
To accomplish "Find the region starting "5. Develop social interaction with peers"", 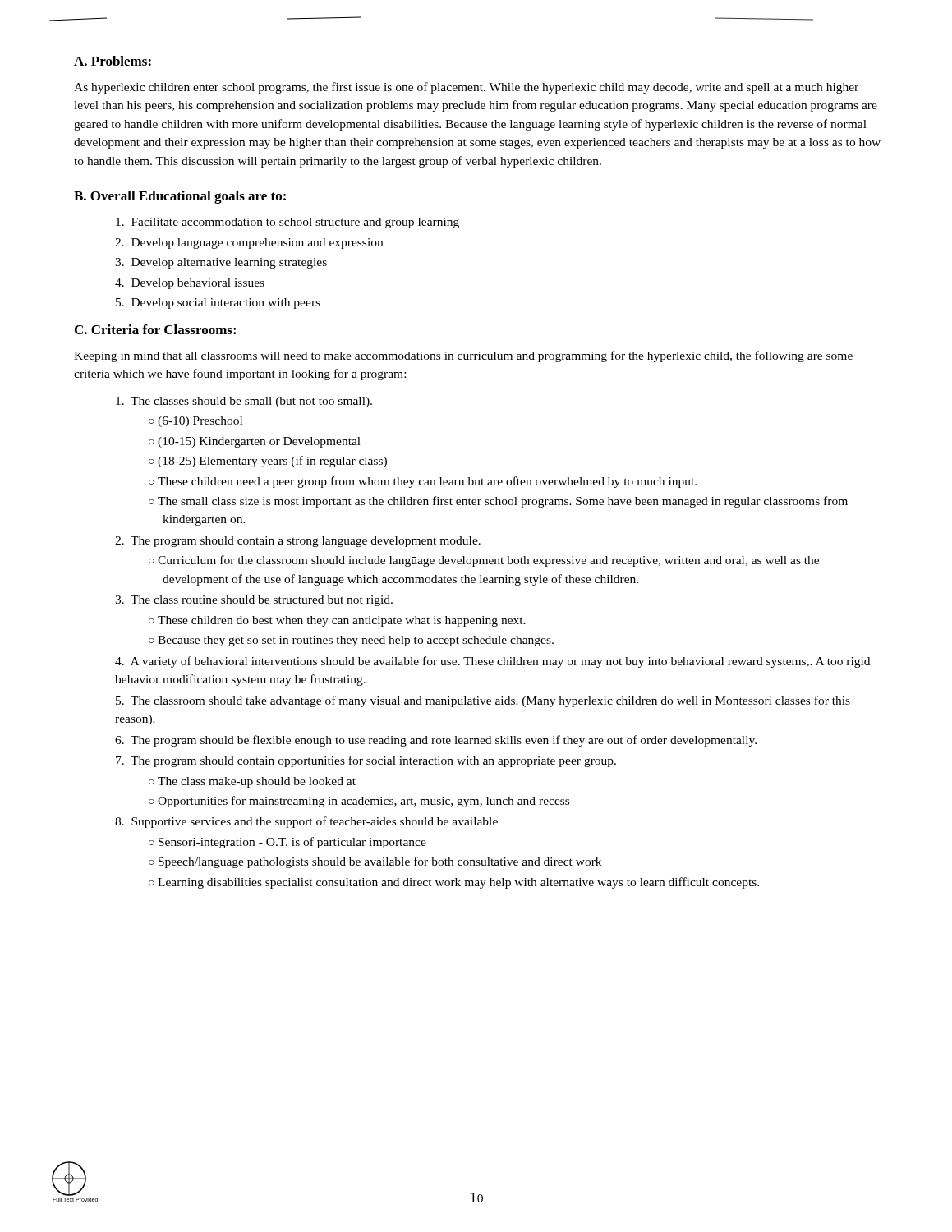I will pos(218,302).
